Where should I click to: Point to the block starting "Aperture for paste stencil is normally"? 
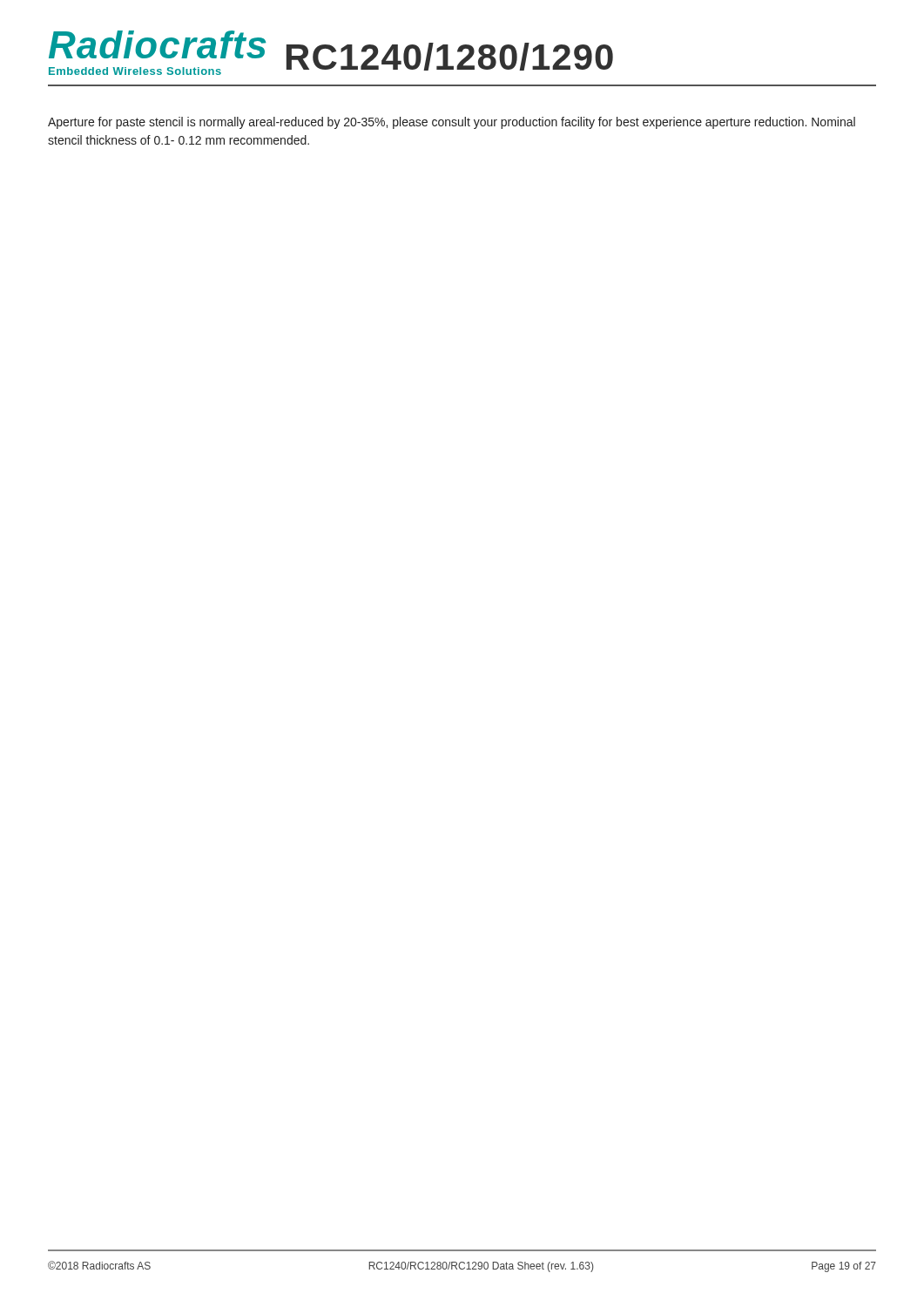point(452,131)
